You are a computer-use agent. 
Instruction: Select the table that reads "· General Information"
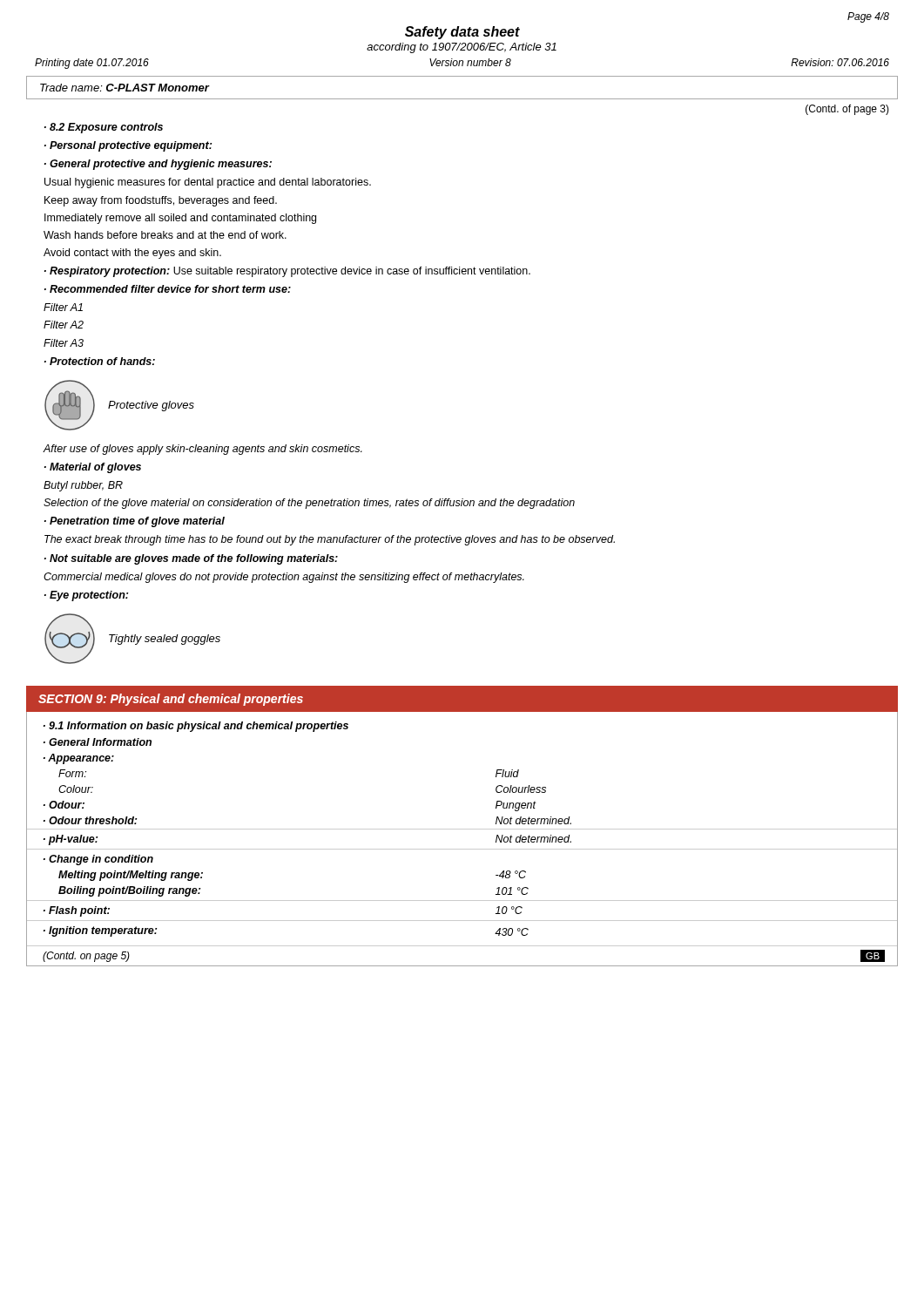click(x=462, y=828)
